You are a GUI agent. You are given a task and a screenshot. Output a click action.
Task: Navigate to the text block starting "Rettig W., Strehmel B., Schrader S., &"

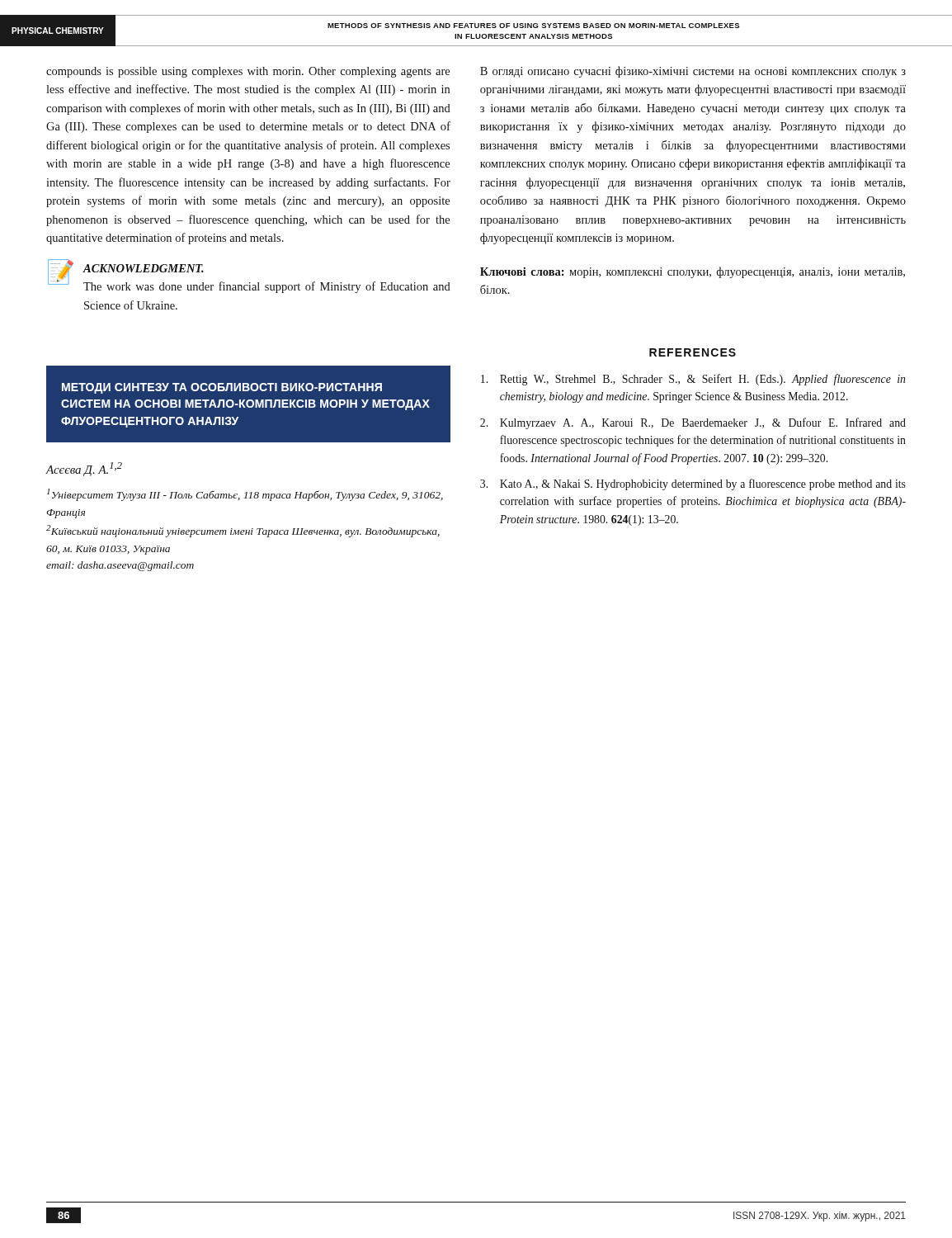coord(693,388)
